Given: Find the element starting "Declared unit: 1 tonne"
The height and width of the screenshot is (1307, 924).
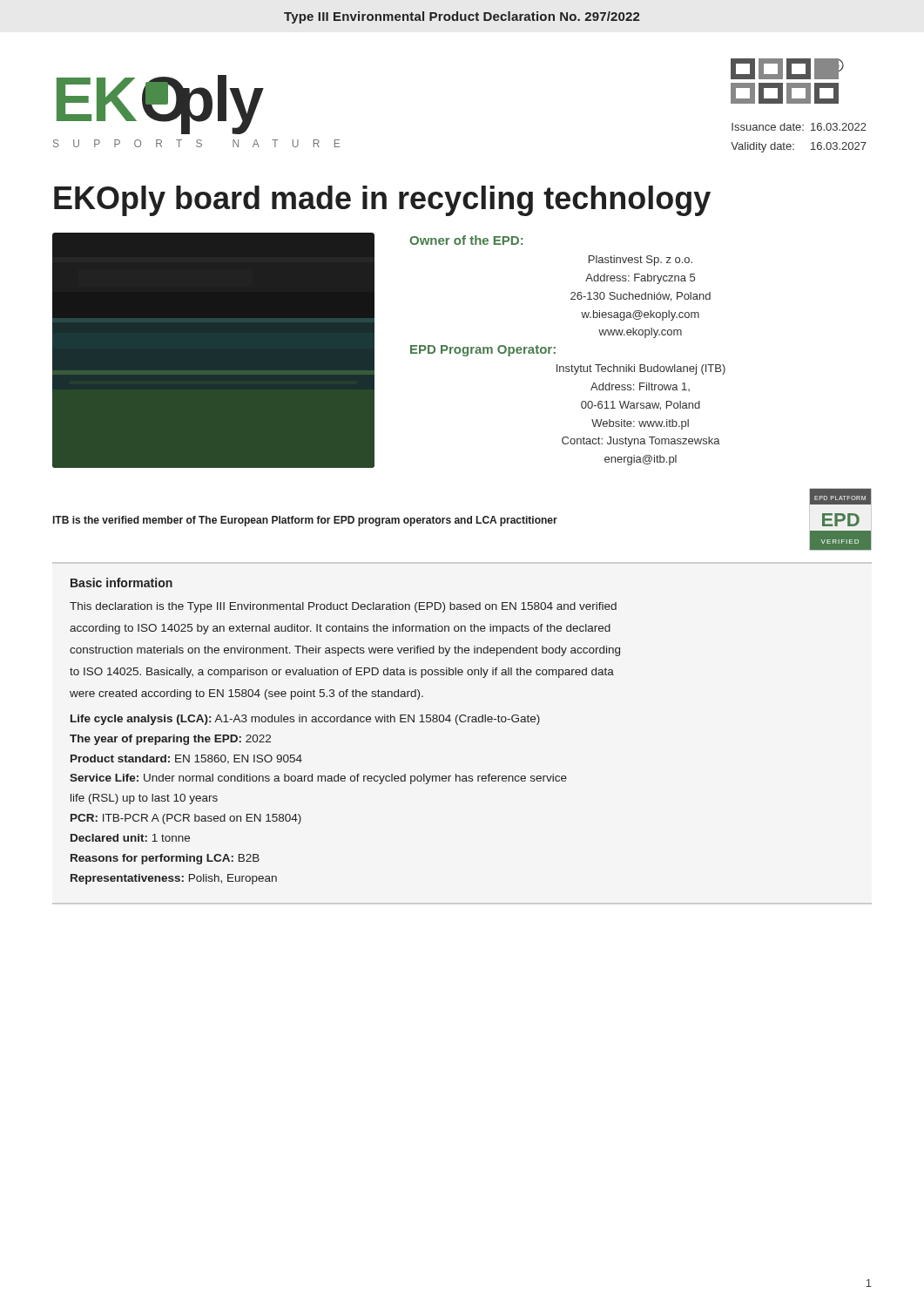Looking at the screenshot, I should point(130,838).
